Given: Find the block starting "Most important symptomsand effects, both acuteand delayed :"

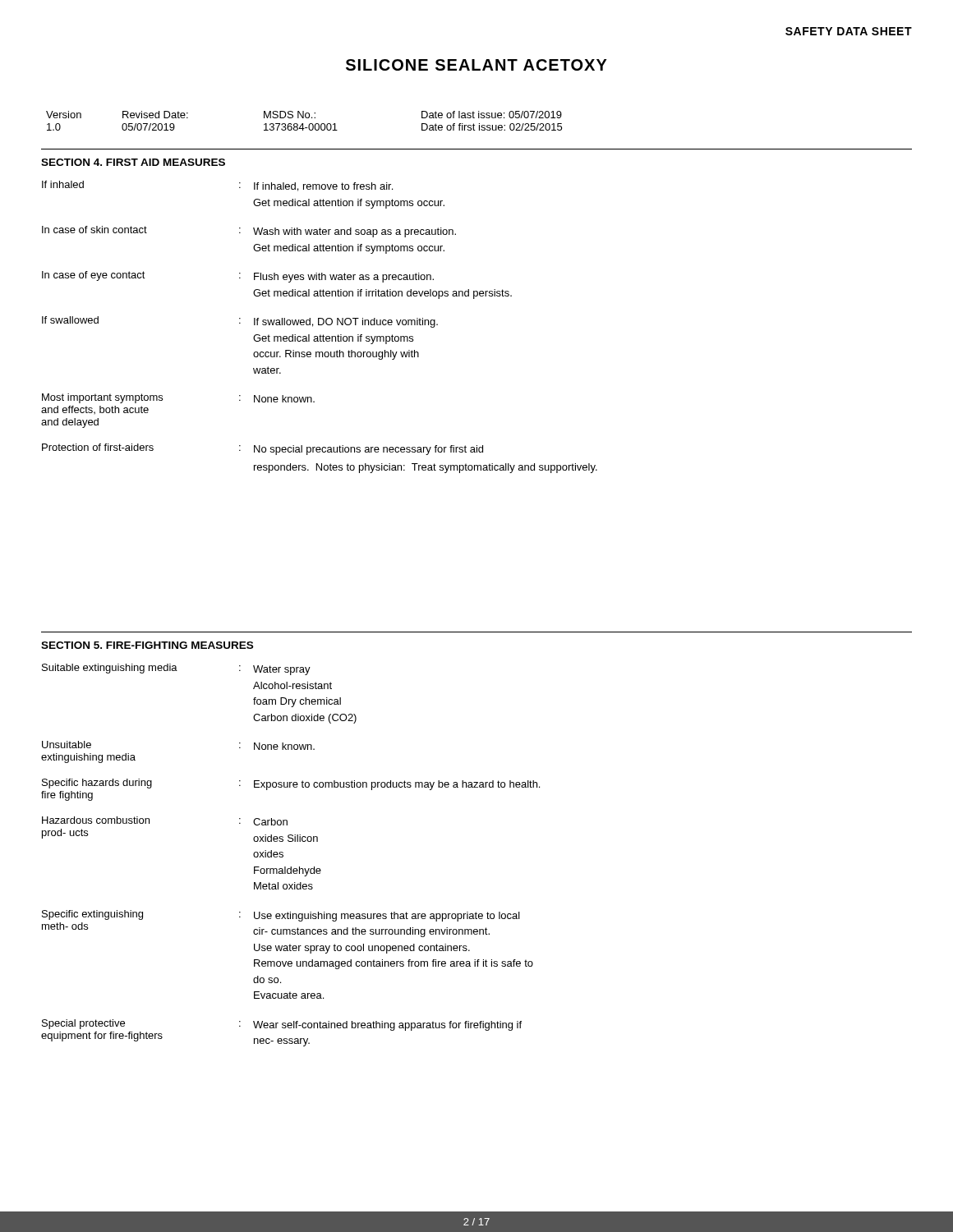Looking at the screenshot, I should pos(97,399).
